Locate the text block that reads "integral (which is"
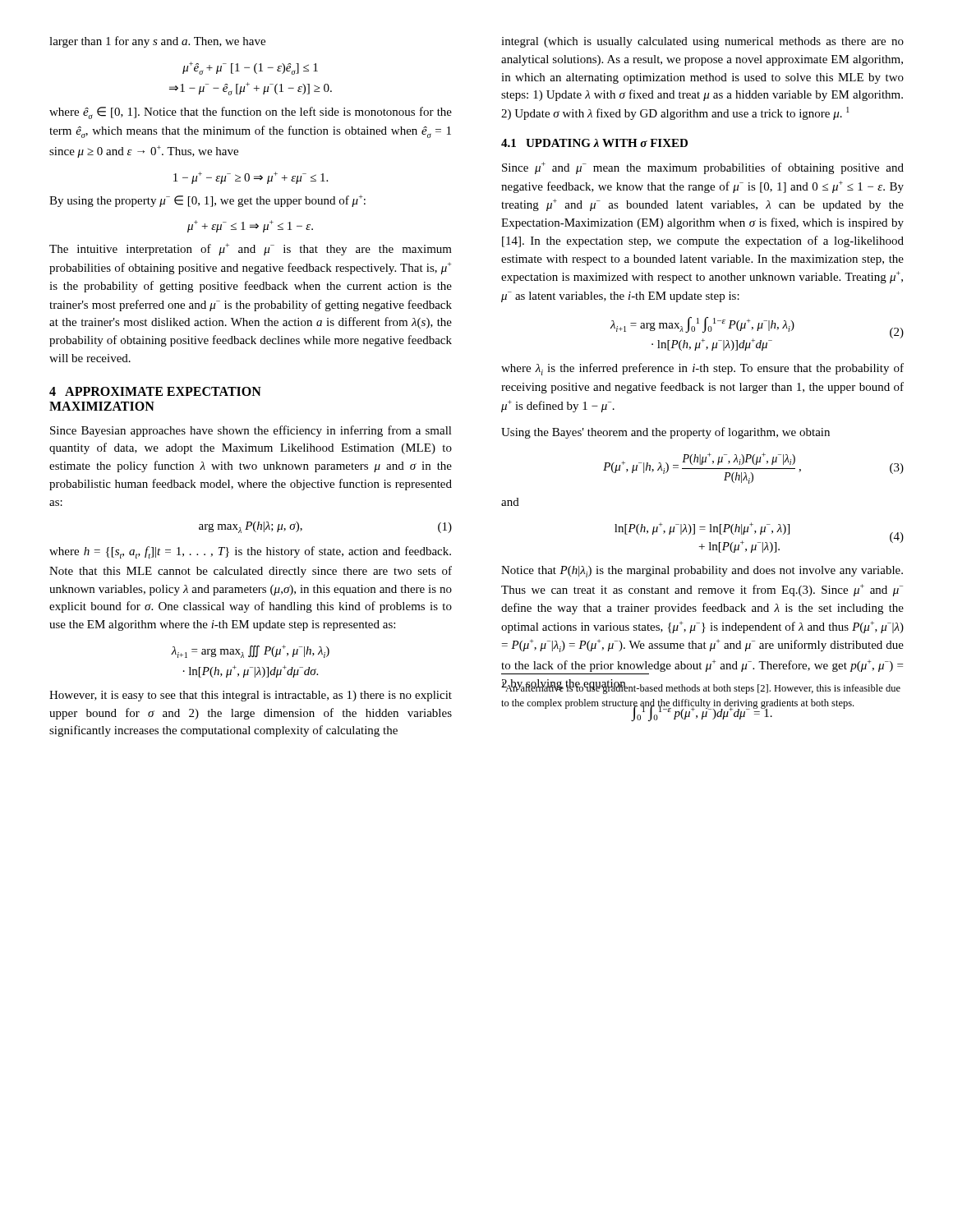The image size is (953, 1232). (x=702, y=78)
